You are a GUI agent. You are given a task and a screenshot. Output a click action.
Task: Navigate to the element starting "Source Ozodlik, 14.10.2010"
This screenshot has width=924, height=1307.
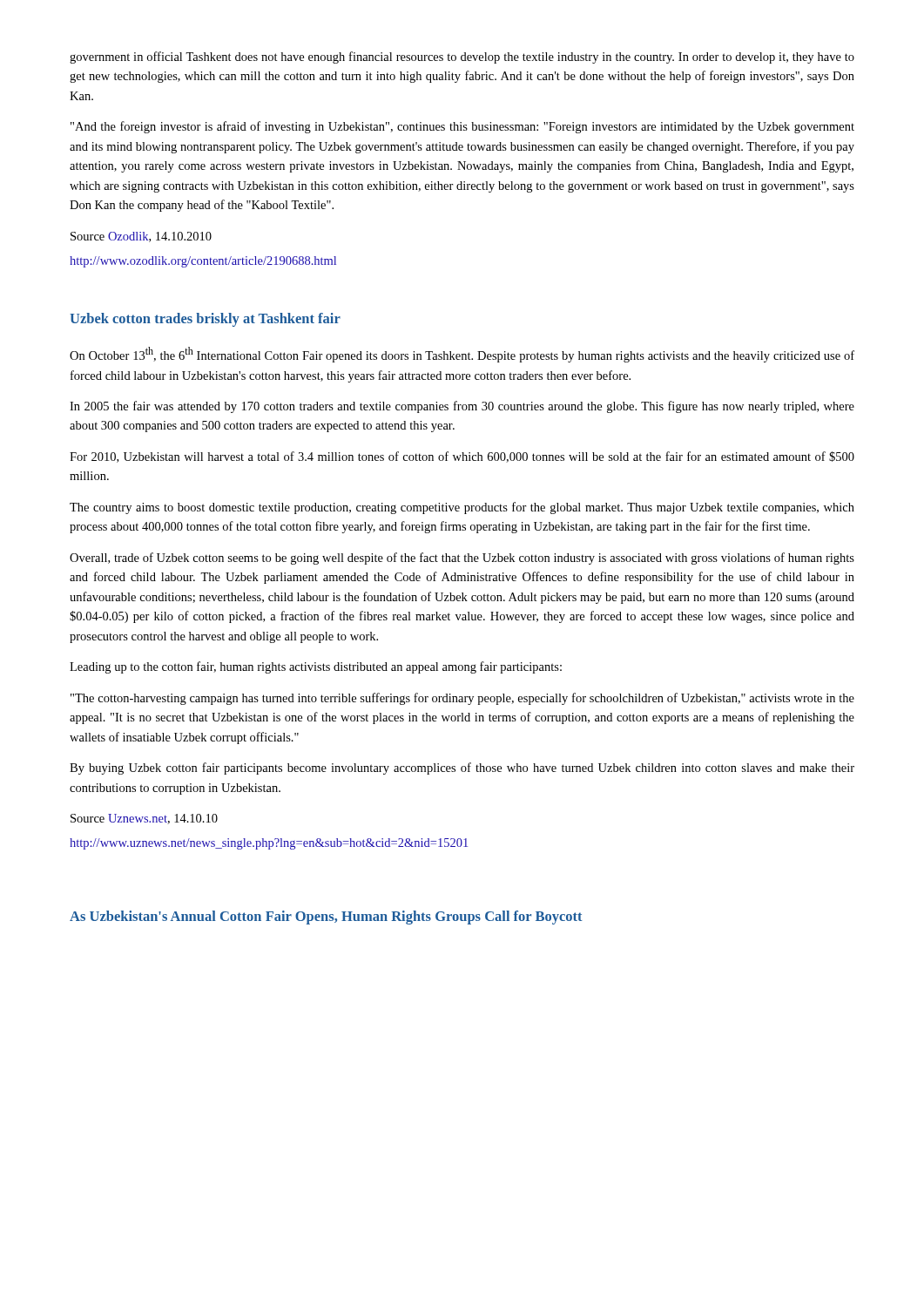coord(141,237)
